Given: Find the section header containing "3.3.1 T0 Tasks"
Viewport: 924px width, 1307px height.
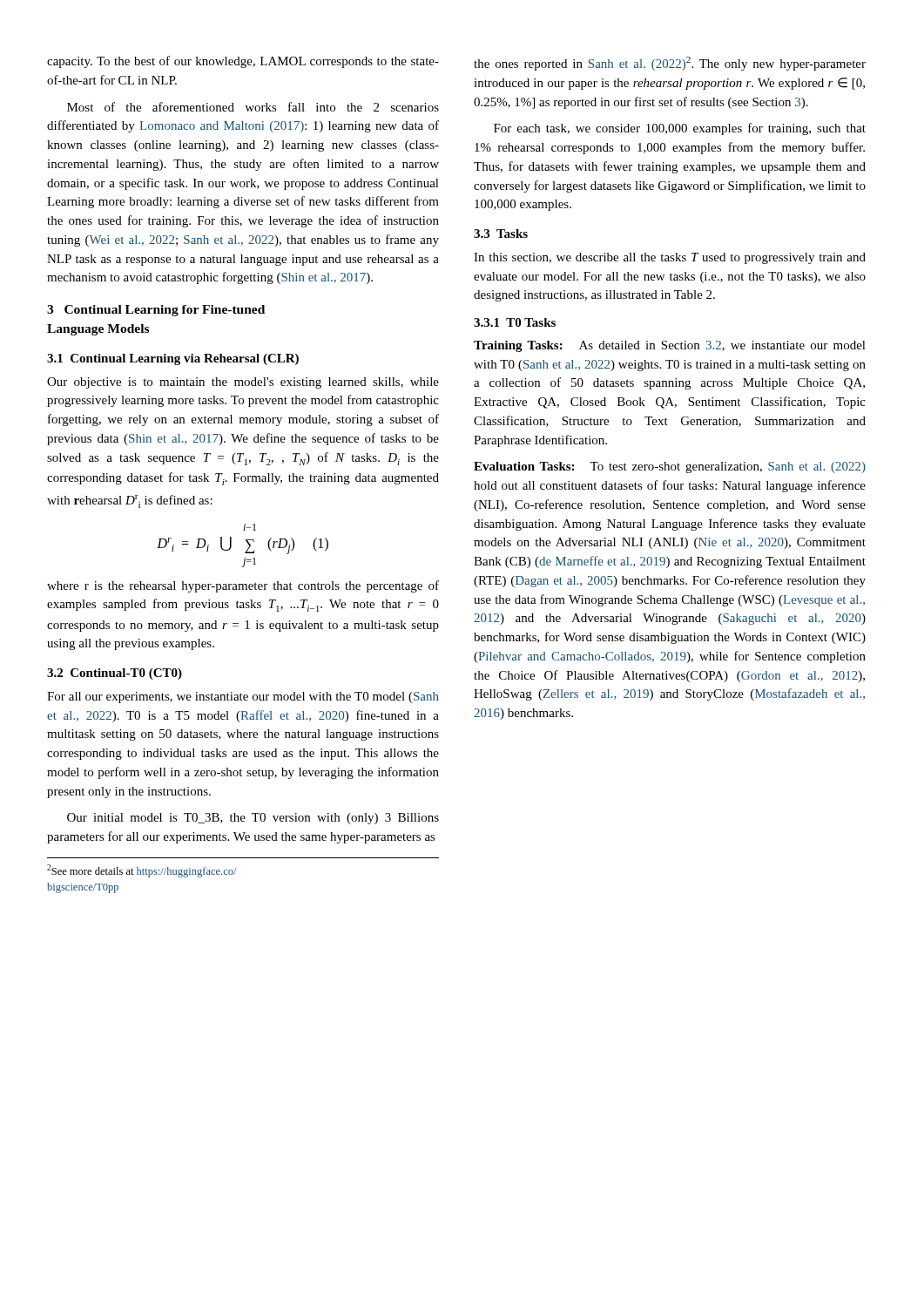Looking at the screenshot, I should pyautogui.click(x=515, y=322).
